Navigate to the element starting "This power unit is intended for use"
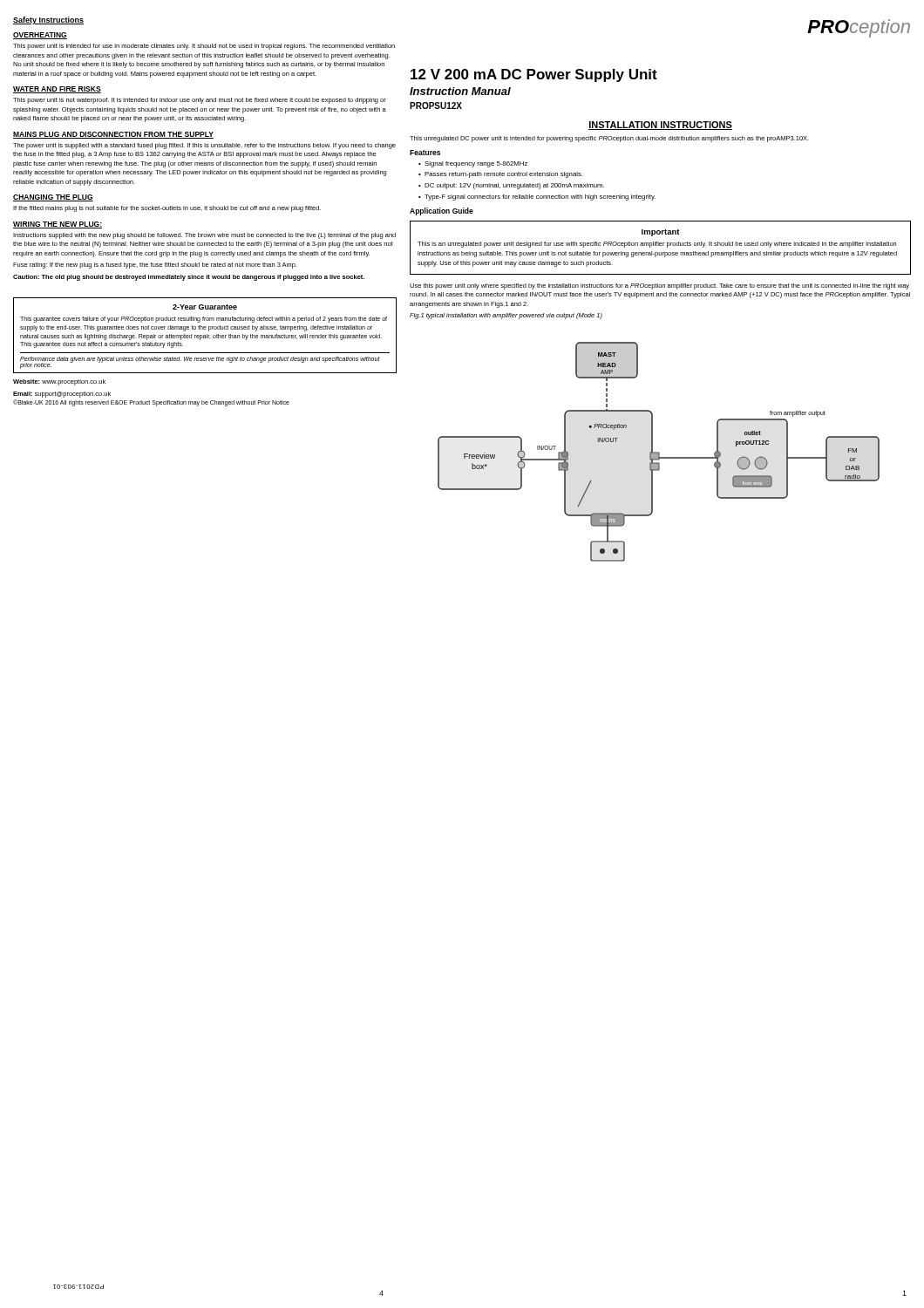Screen dimensions: 1308x924 coord(204,60)
